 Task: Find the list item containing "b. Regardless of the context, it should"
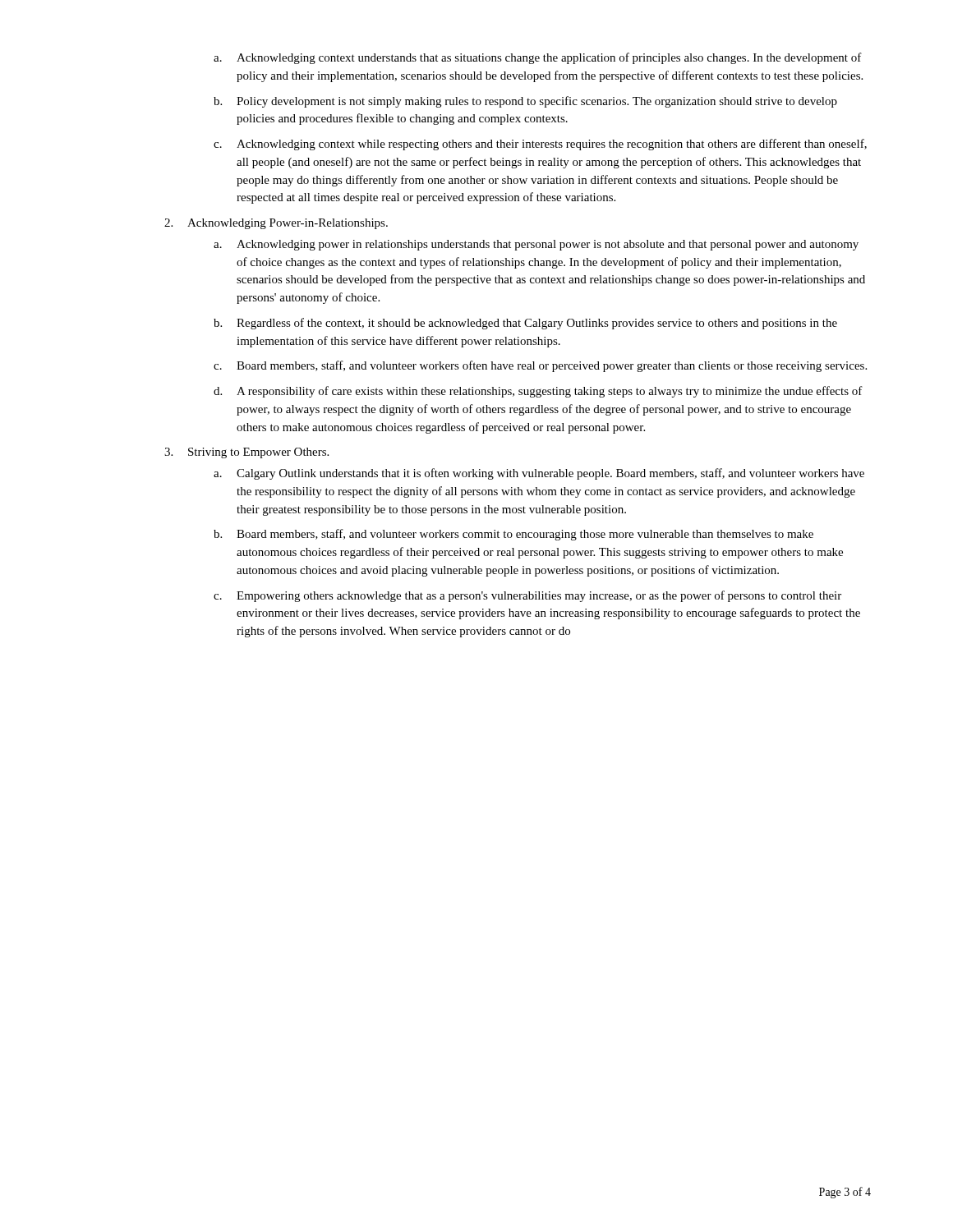[x=542, y=332]
